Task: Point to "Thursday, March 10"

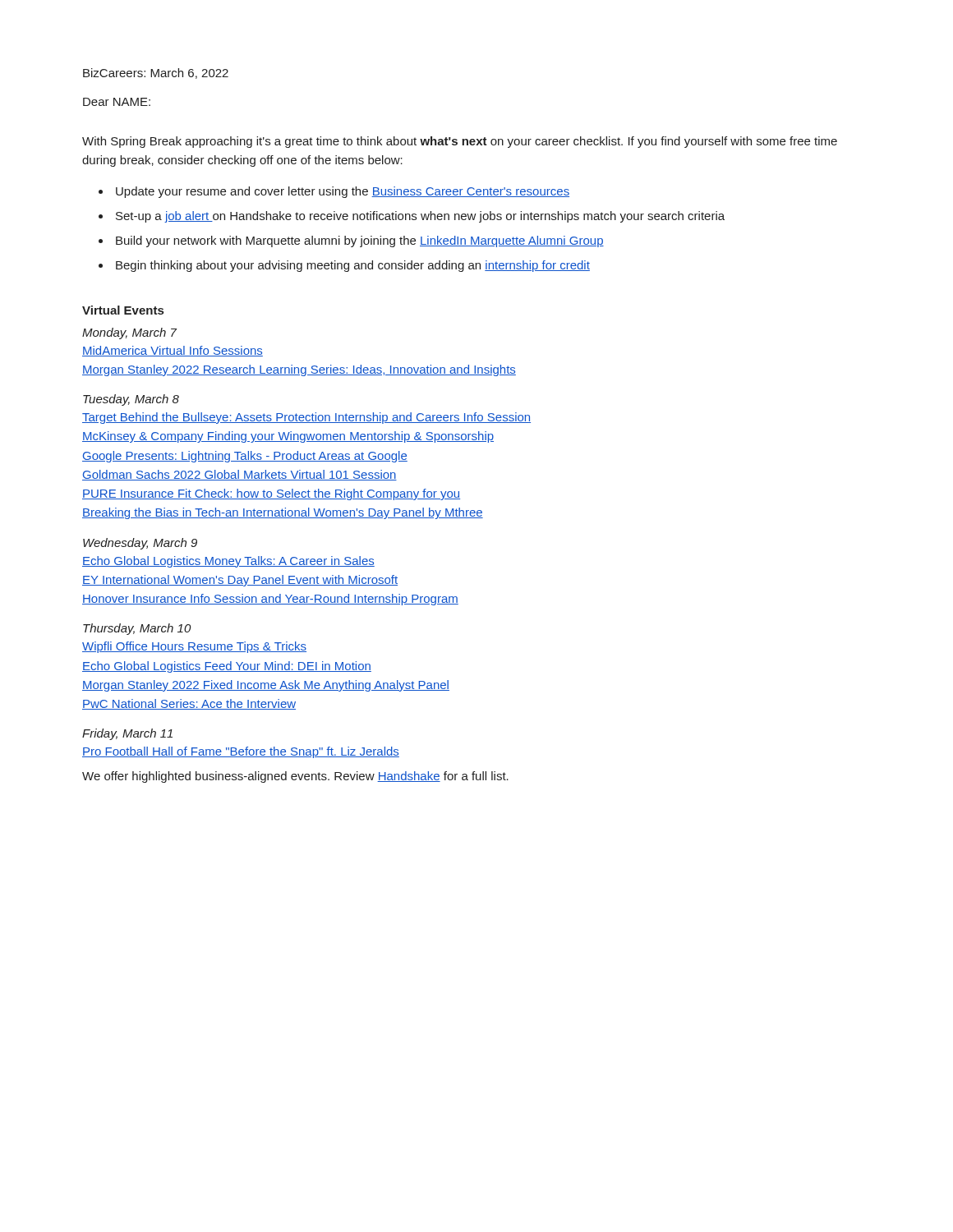Action: point(136,628)
